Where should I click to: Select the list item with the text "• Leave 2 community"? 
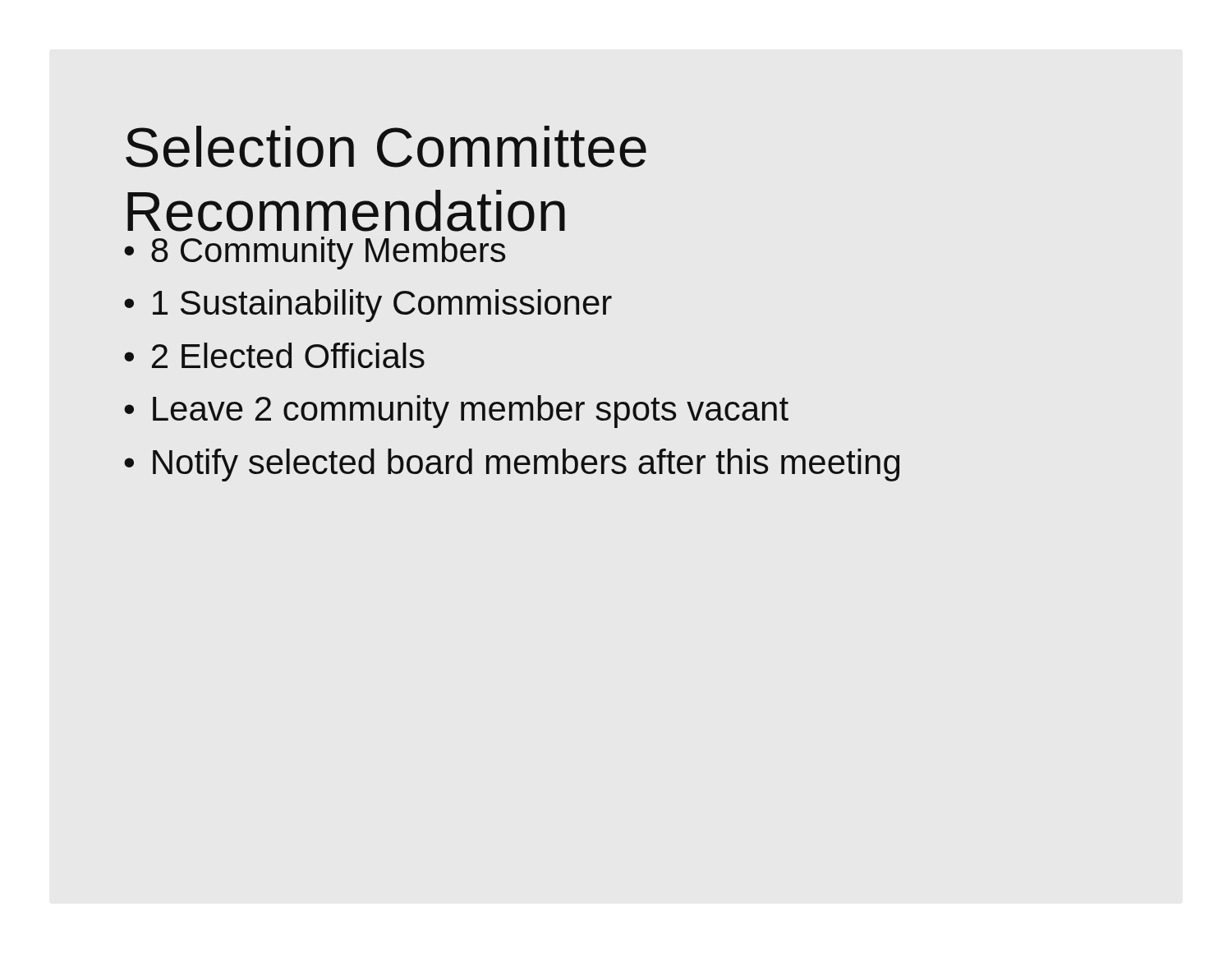[x=456, y=409]
